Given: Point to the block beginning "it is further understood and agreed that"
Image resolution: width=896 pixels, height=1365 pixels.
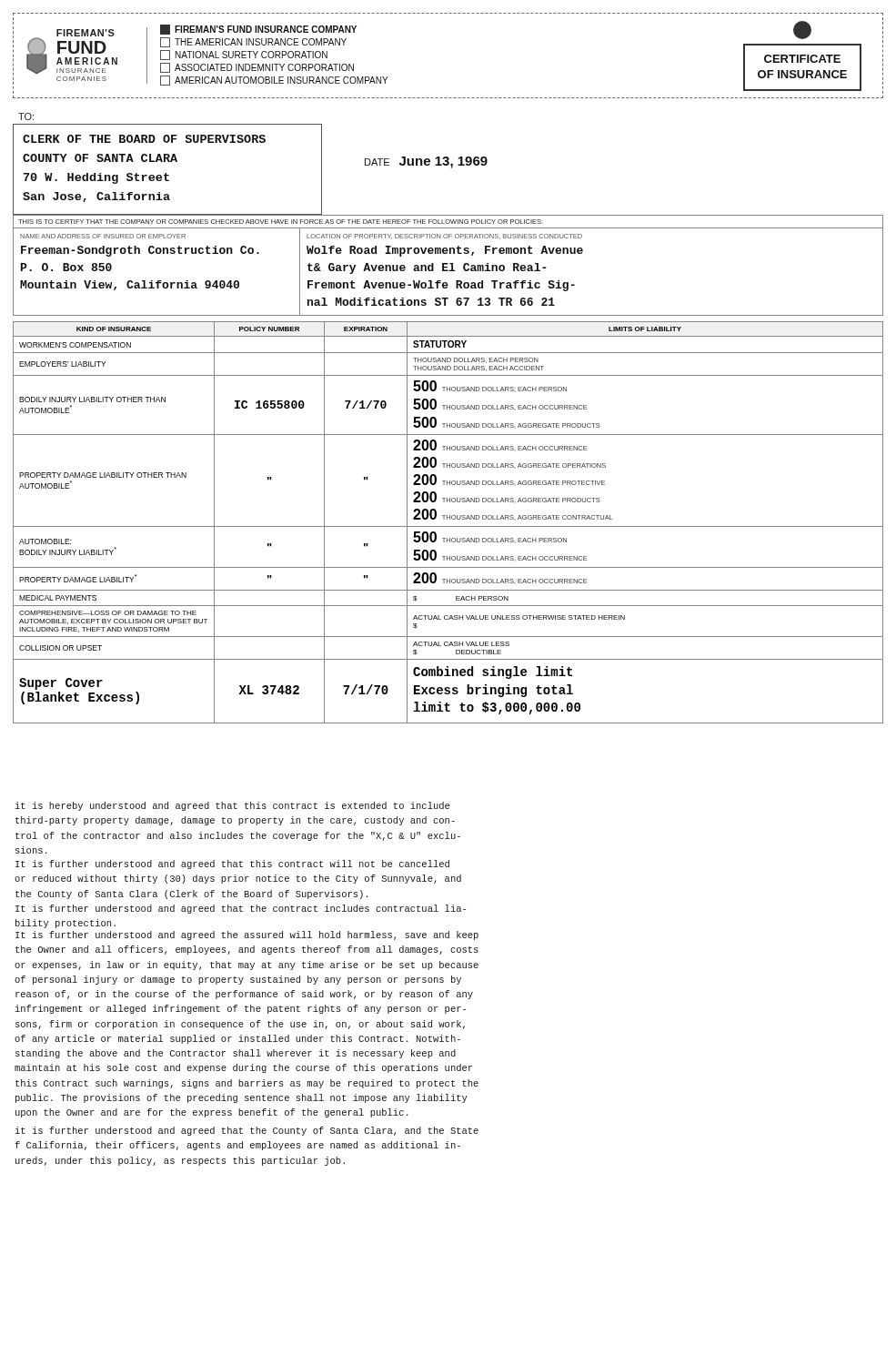Looking at the screenshot, I should click(247, 1146).
